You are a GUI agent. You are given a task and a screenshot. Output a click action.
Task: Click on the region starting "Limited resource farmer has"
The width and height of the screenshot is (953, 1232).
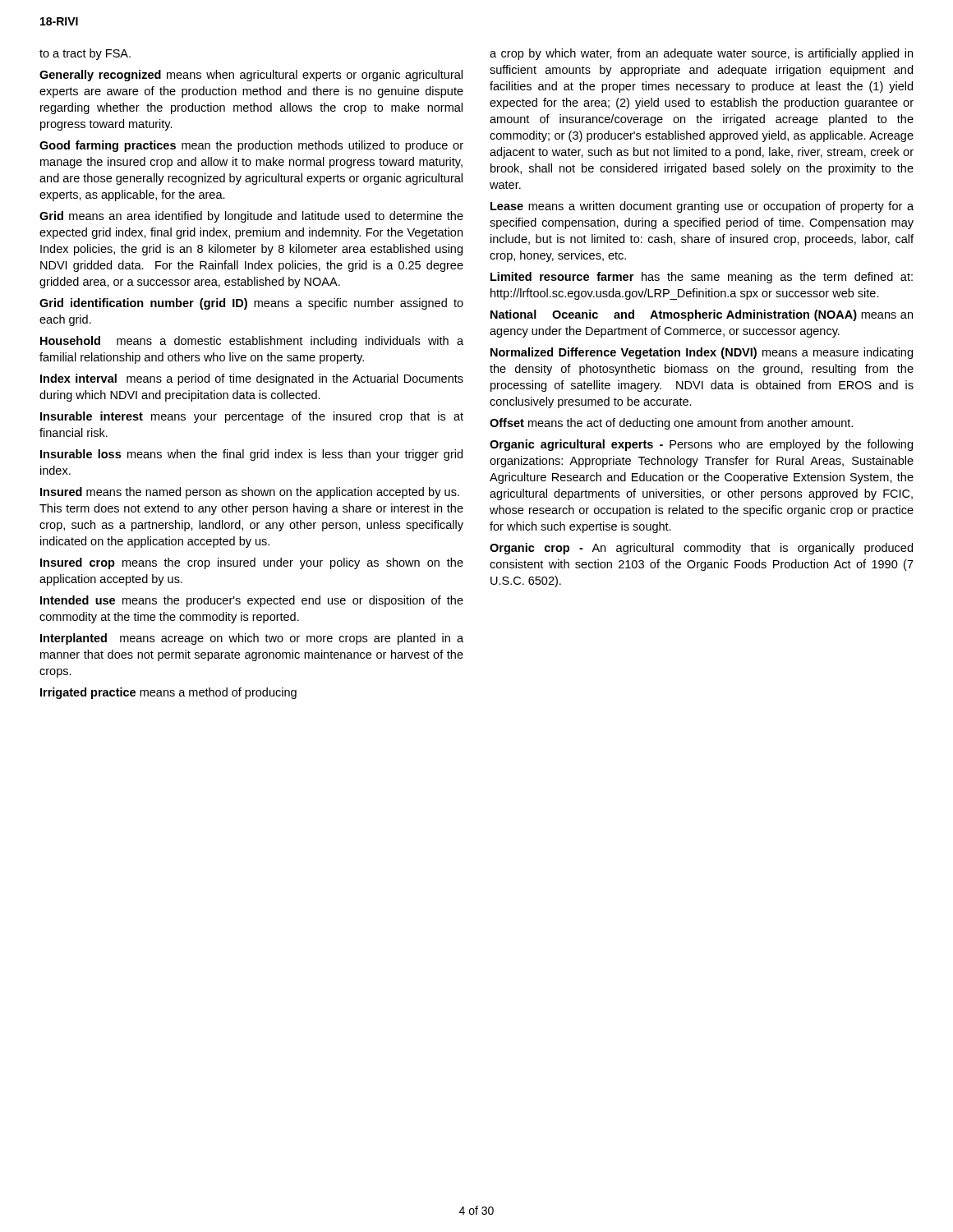[x=702, y=285]
